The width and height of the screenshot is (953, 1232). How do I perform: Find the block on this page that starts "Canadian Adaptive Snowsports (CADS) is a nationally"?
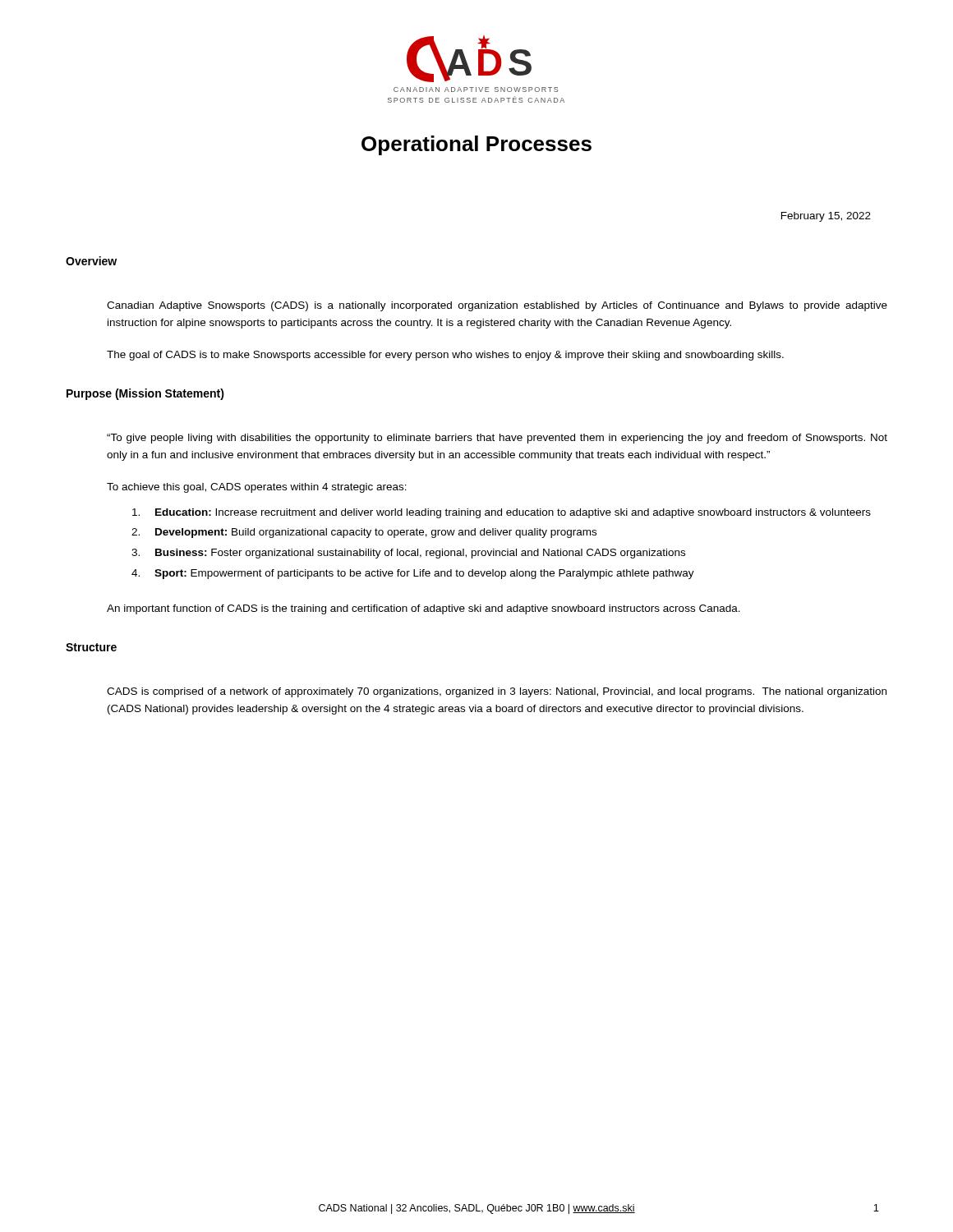tap(497, 314)
